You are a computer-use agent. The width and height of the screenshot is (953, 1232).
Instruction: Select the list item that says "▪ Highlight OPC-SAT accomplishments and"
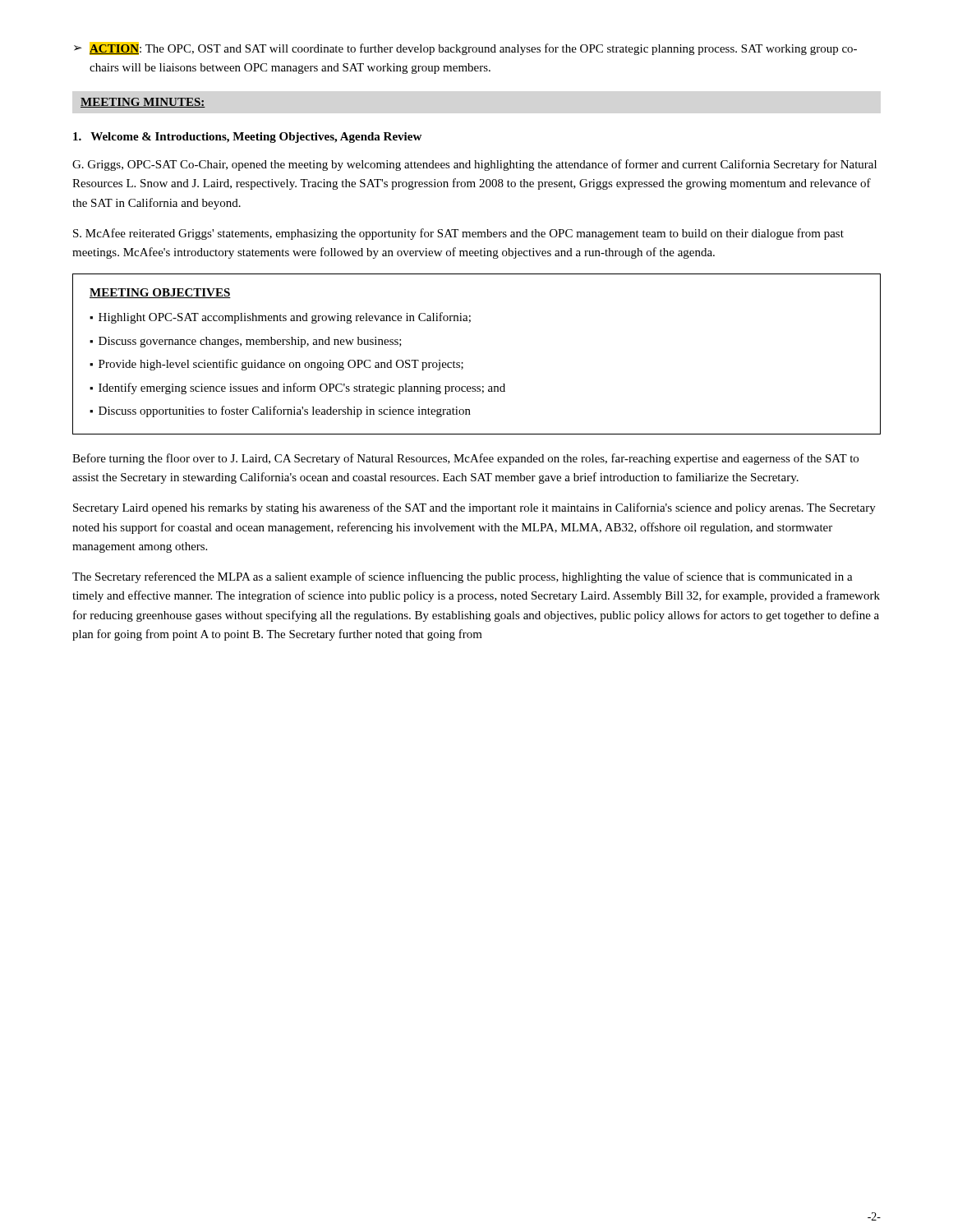click(x=281, y=317)
